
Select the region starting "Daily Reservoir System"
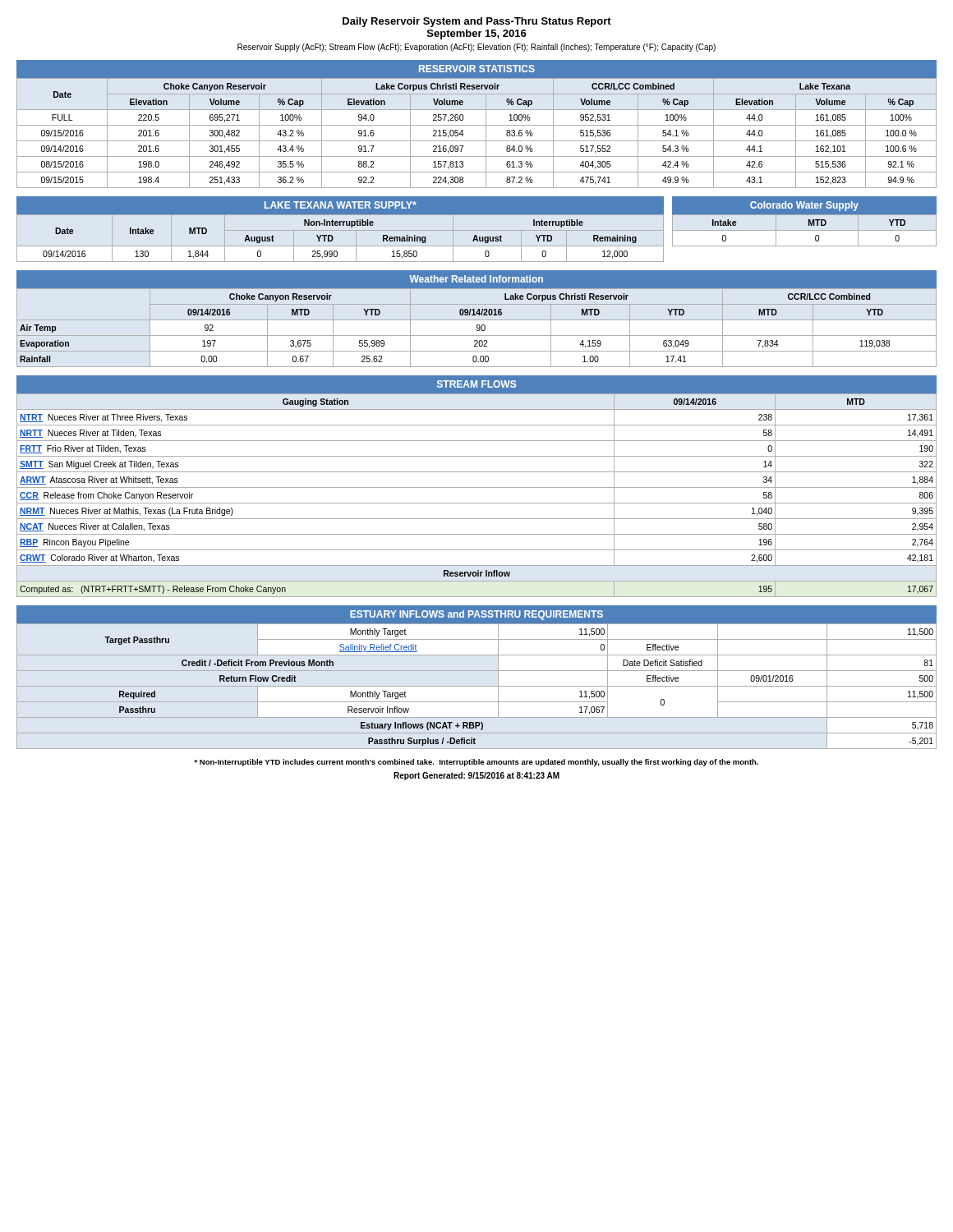click(x=476, y=27)
